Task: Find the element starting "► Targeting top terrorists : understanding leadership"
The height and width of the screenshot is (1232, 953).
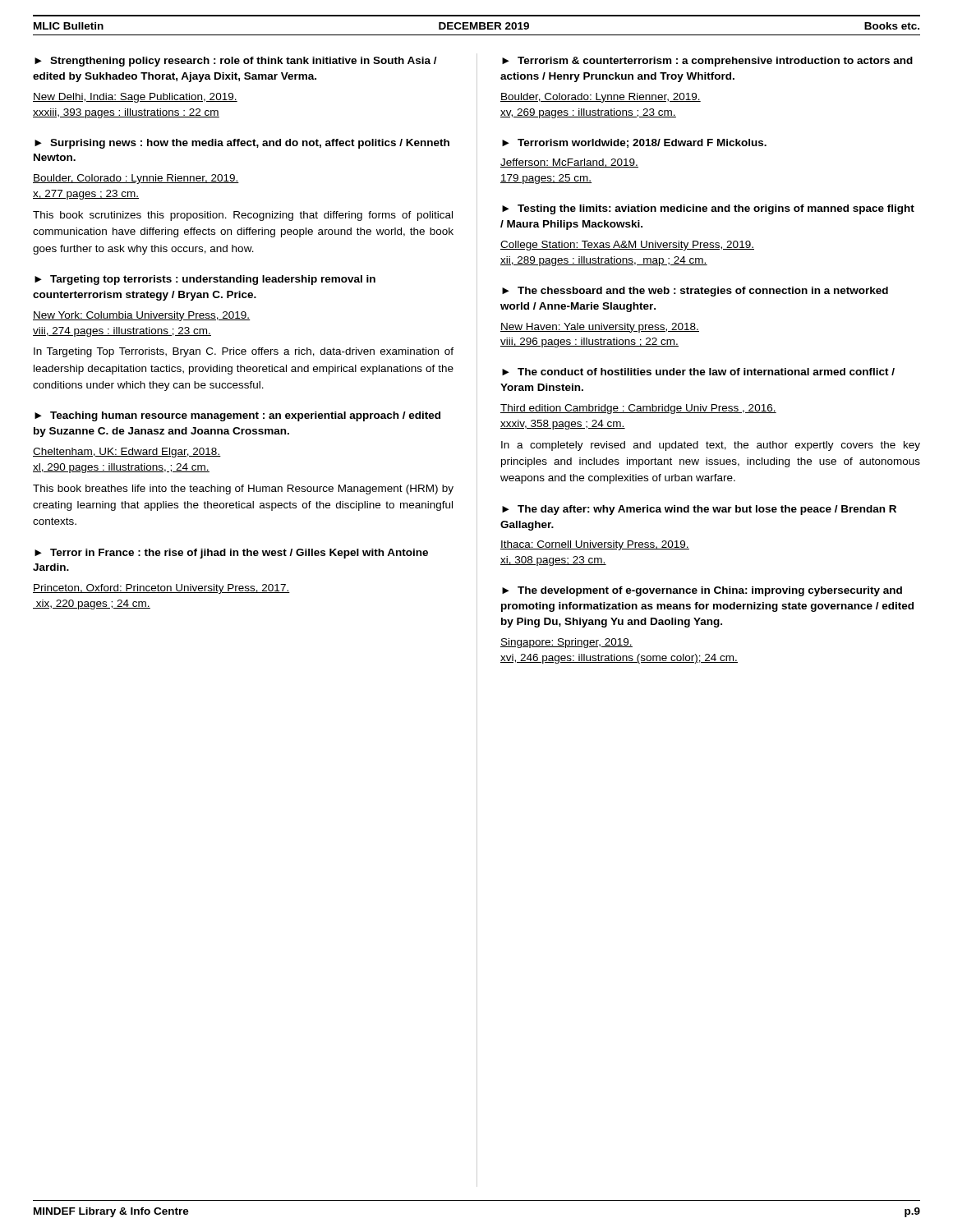Action: [204, 286]
